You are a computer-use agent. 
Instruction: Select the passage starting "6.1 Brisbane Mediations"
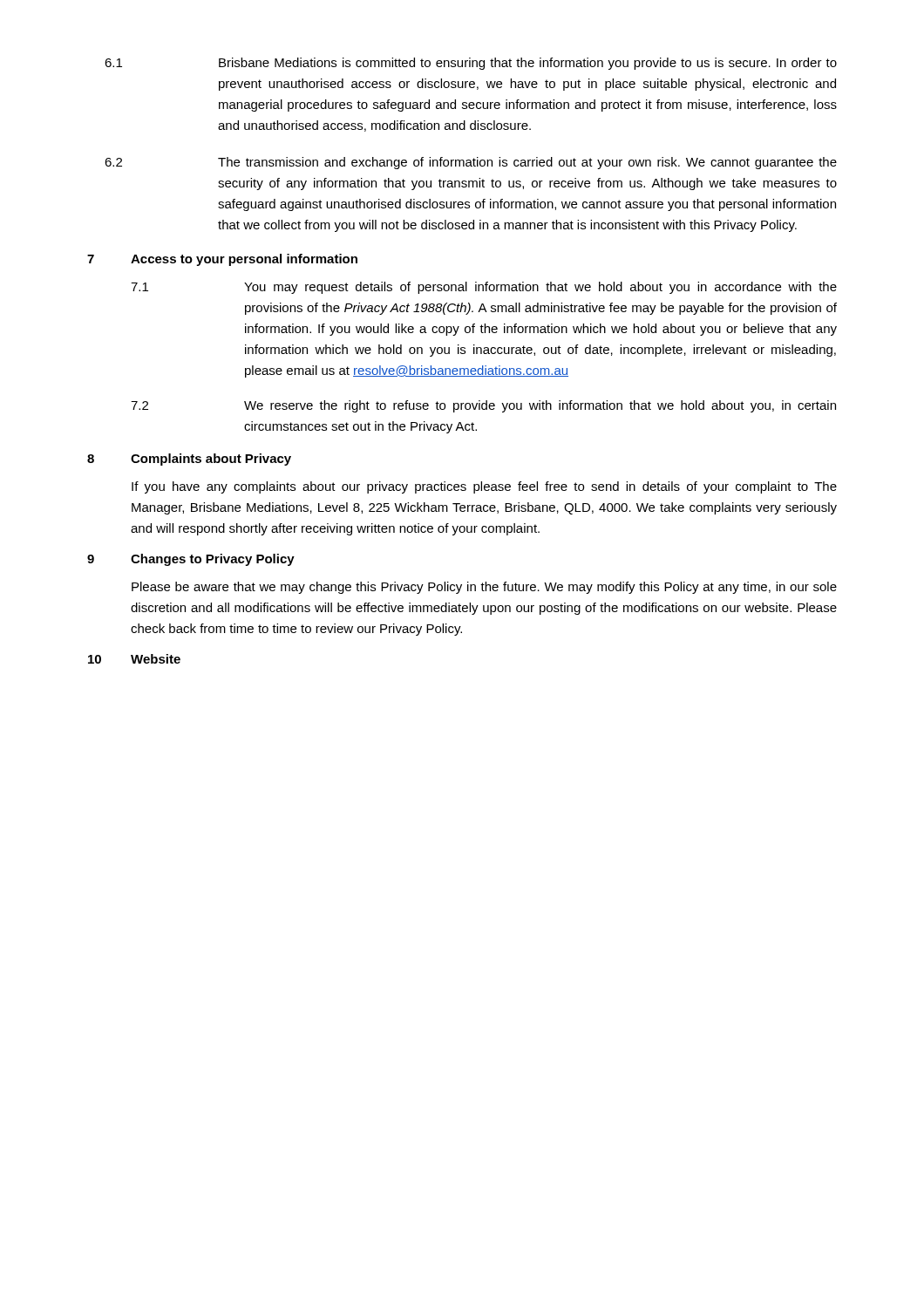(x=462, y=94)
